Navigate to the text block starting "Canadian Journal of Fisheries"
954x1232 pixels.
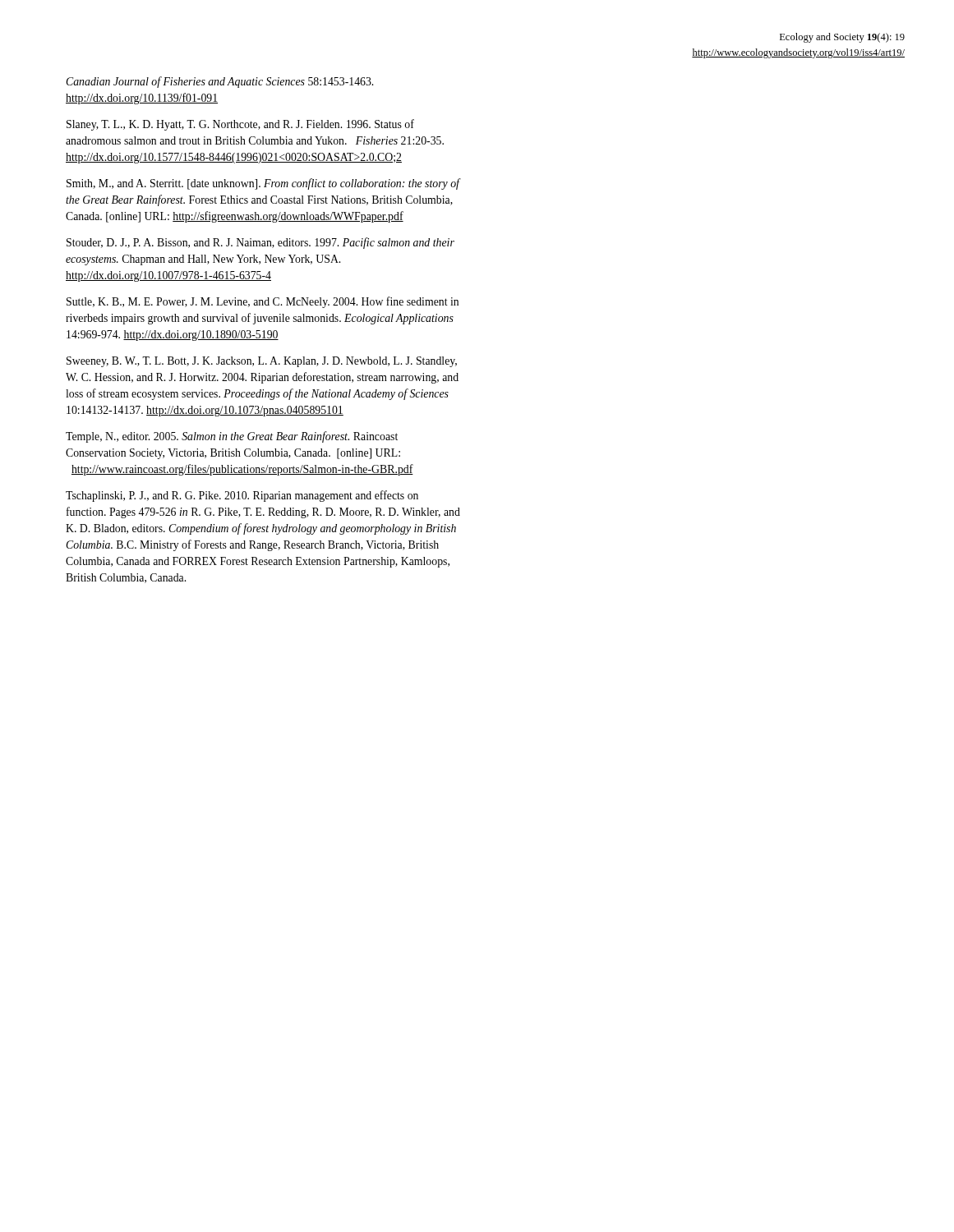[x=220, y=90]
